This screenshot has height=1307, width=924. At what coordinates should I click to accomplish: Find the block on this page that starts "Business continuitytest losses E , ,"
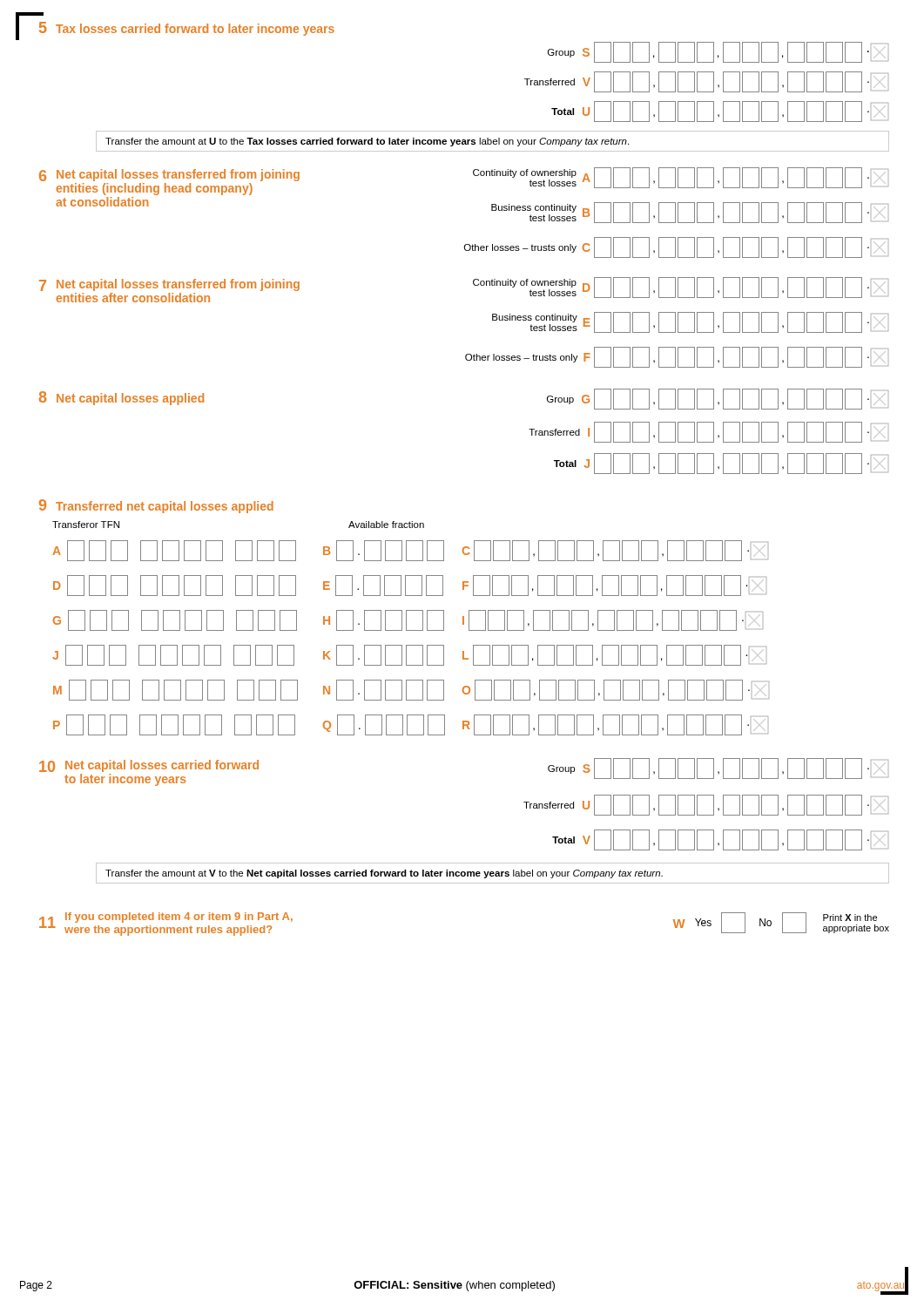point(690,322)
